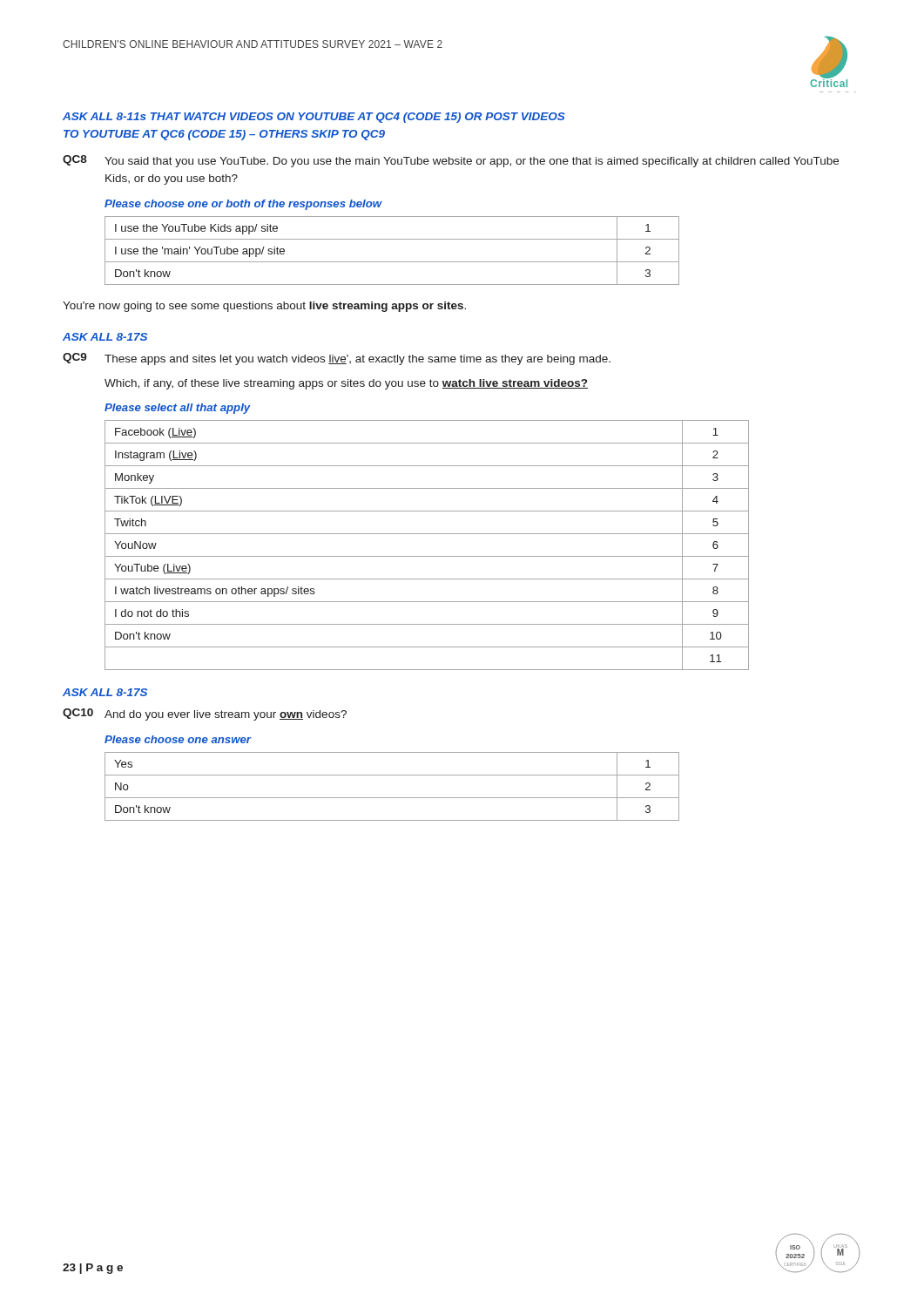
Task: Locate the table with the text "Facebook ( Live )"
Action: [462, 545]
